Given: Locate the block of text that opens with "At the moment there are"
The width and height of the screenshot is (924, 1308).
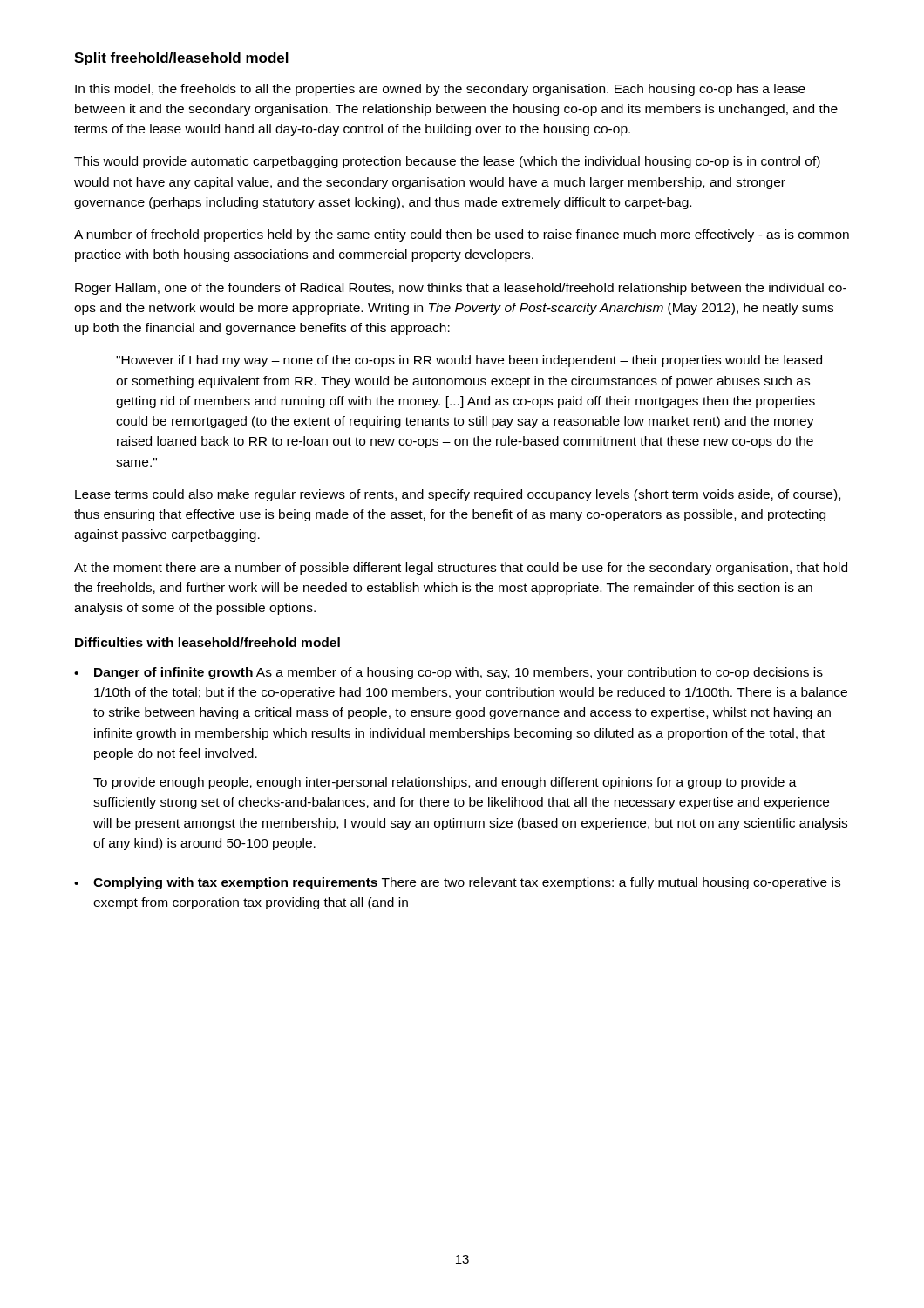Looking at the screenshot, I should click(461, 587).
